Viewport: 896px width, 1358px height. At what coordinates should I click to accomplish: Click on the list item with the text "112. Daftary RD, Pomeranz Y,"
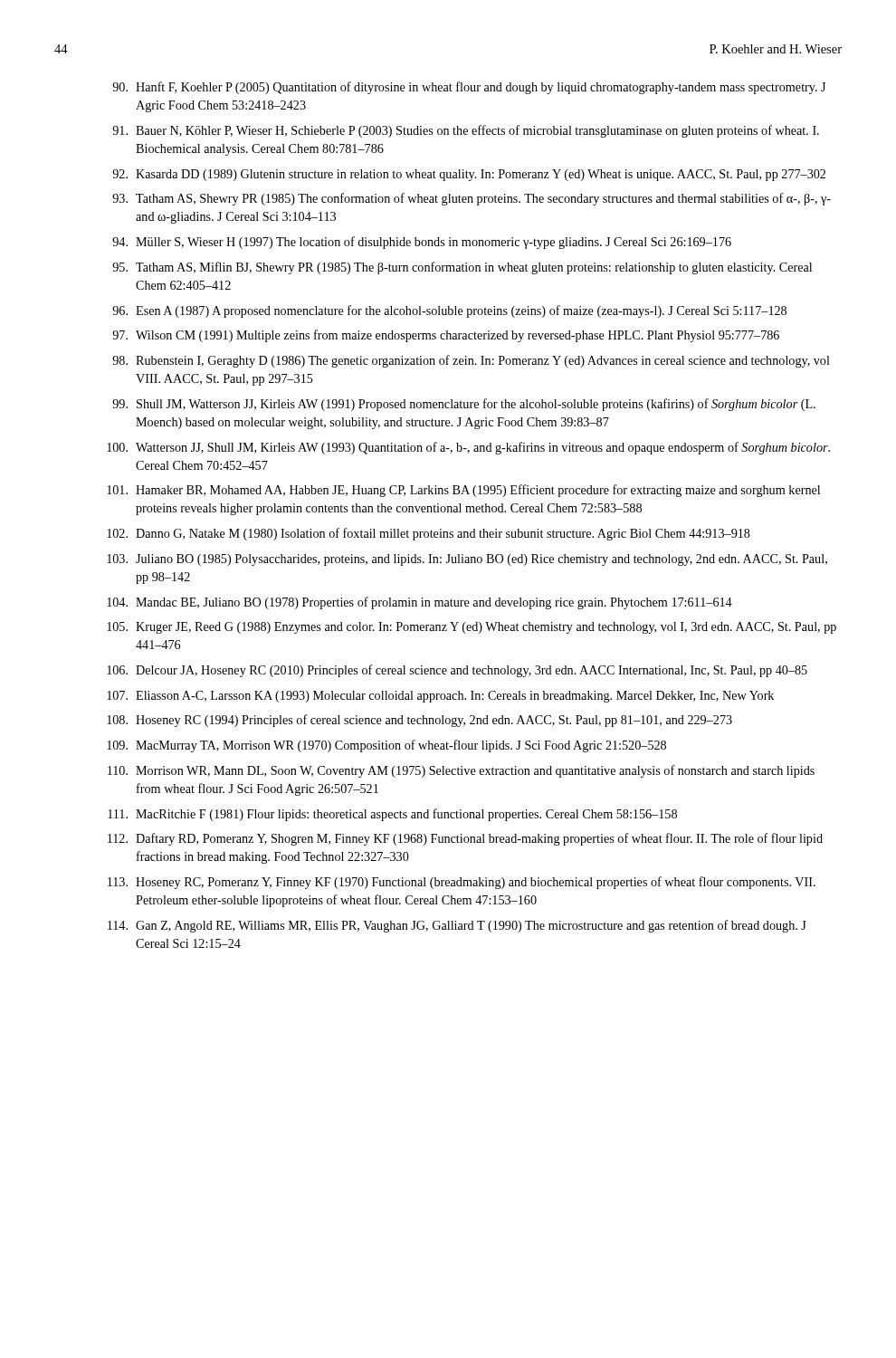pos(466,848)
